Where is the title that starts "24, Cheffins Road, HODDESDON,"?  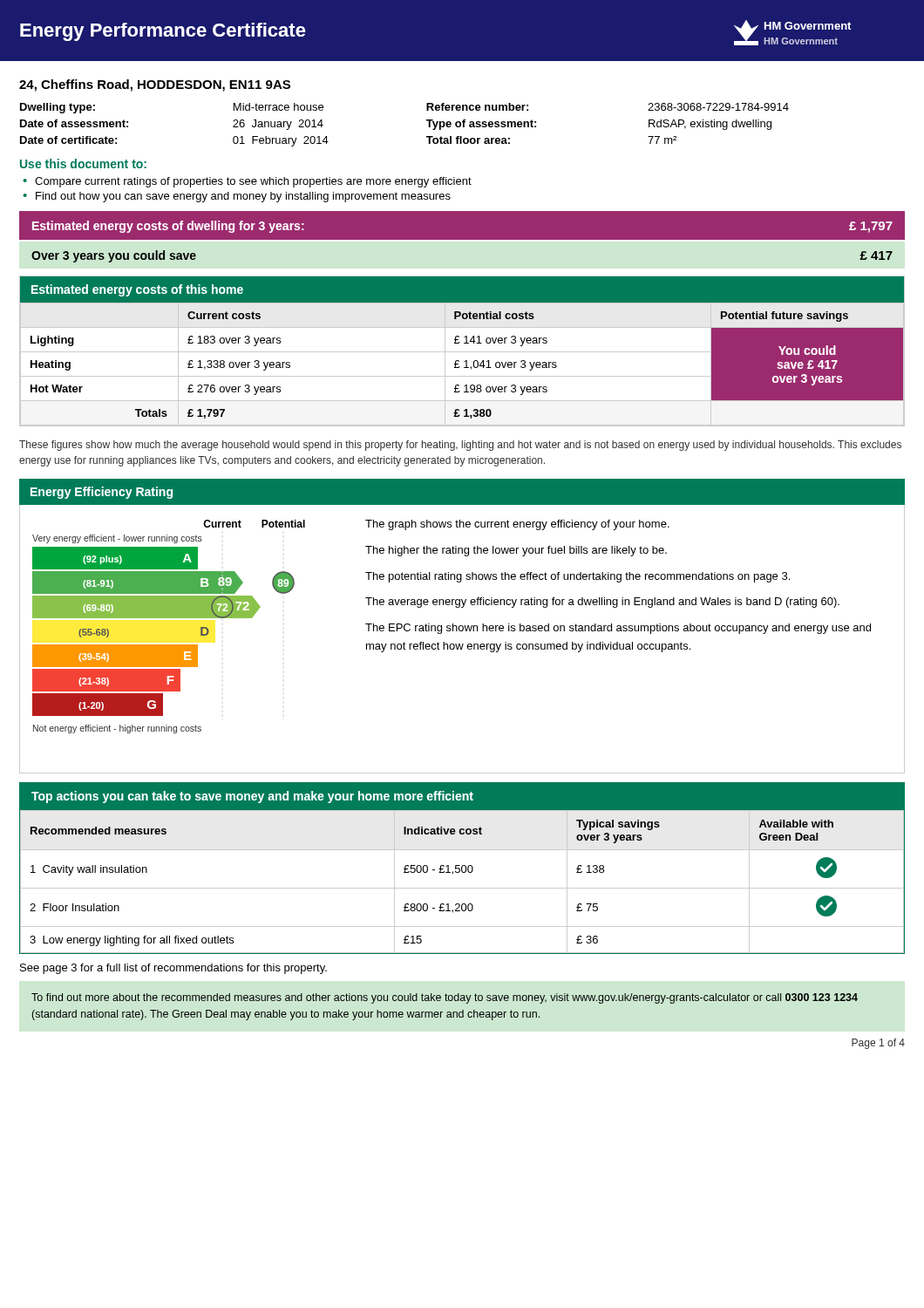click(x=155, y=84)
